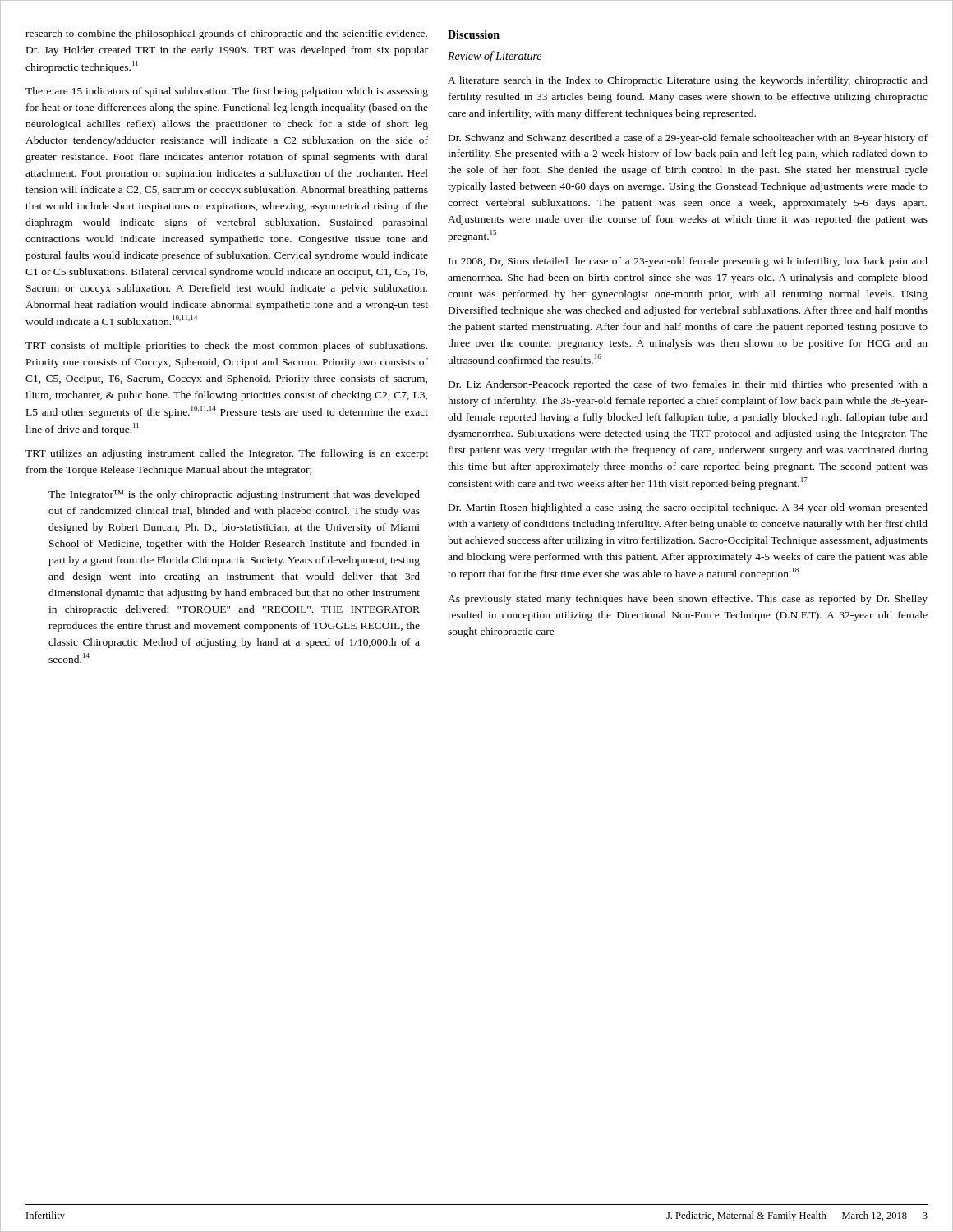Find the text block with the text "There are 15 indicators"
The height and width of the screenshot is (1232, 953).
(x=227, y=206)
